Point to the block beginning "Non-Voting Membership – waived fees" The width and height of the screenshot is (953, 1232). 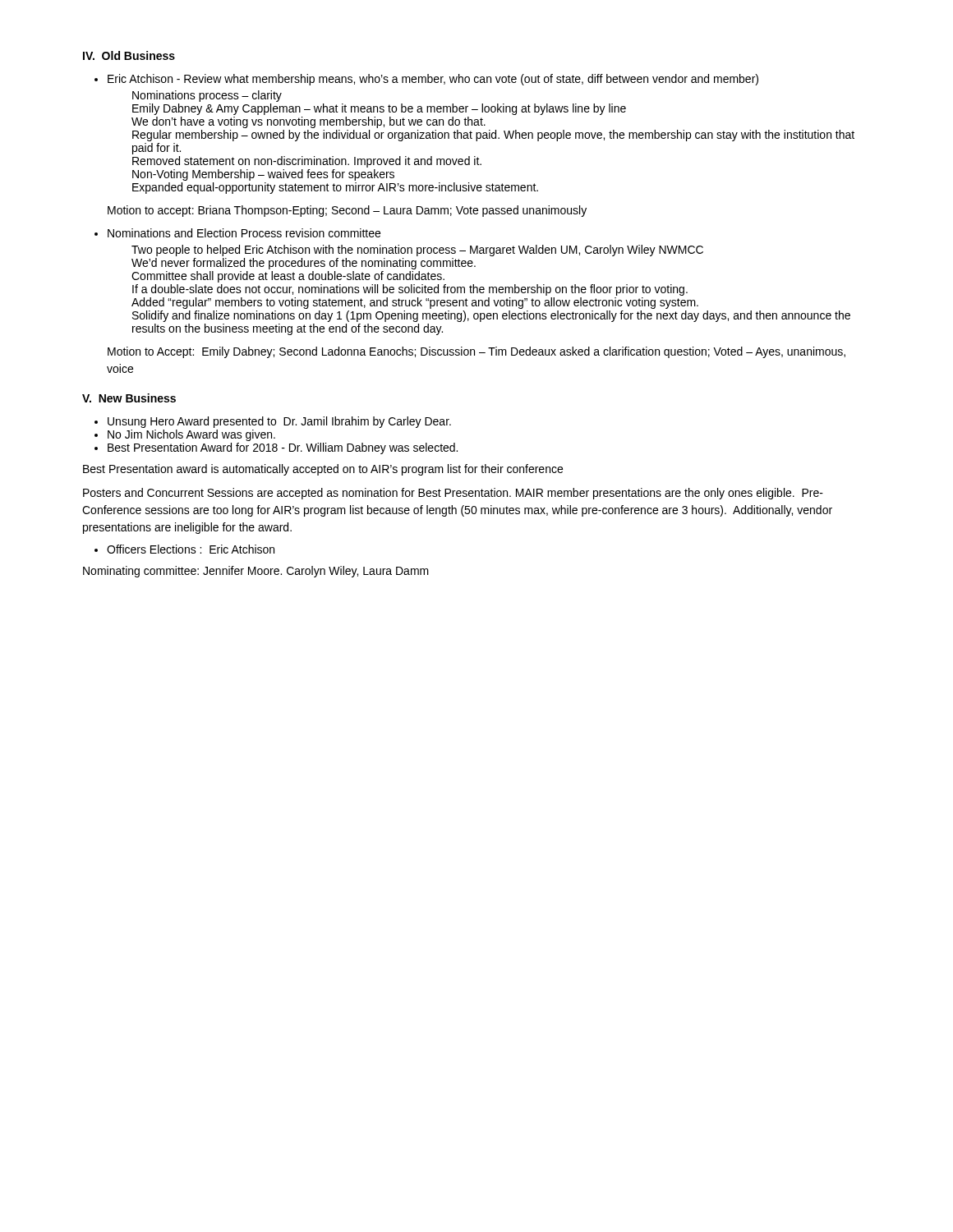point(501,174)
